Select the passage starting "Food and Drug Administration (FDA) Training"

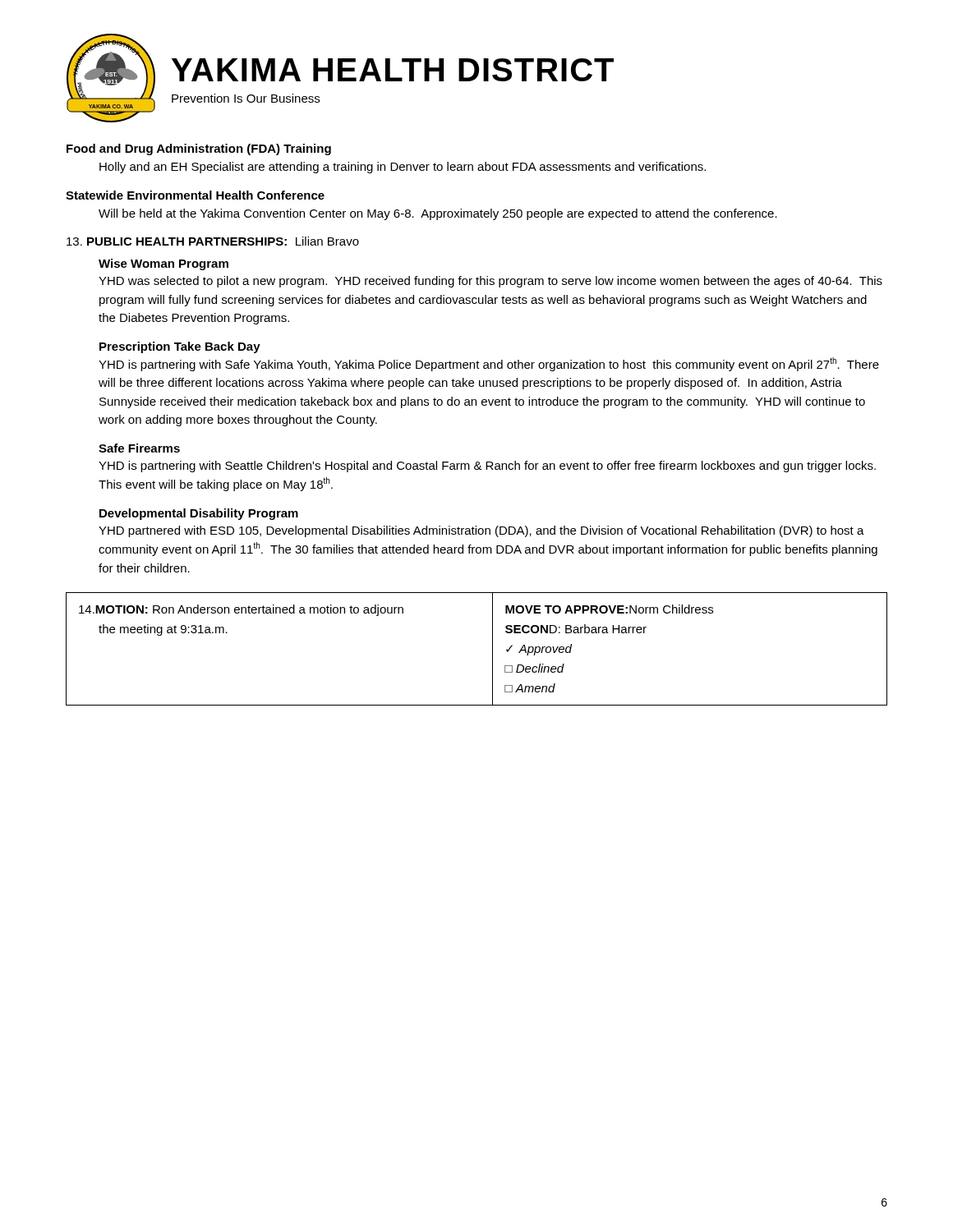[199, 148]
